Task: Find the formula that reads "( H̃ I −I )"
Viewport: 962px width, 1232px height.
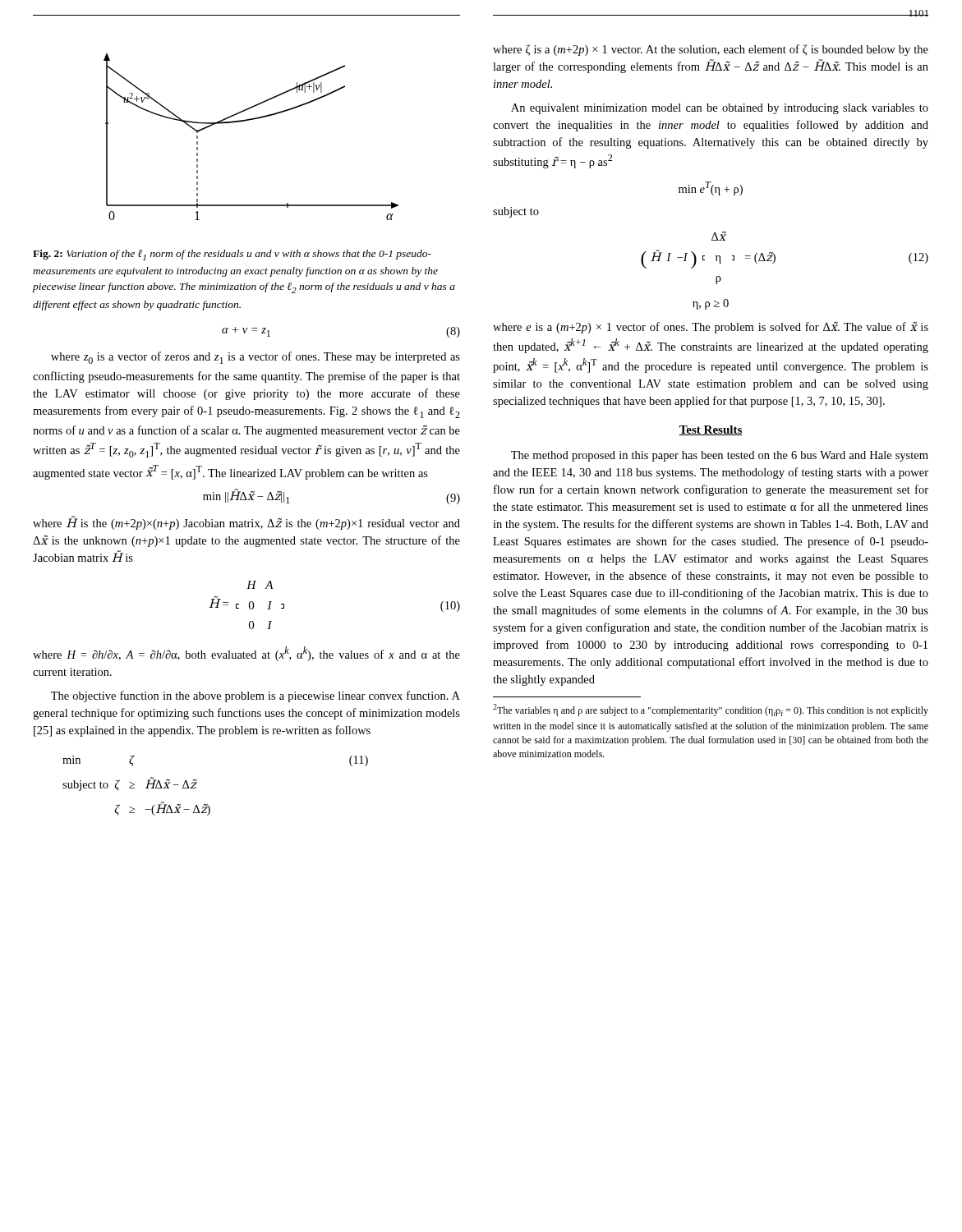Action: pyautogui.click(x=711, y=258)
